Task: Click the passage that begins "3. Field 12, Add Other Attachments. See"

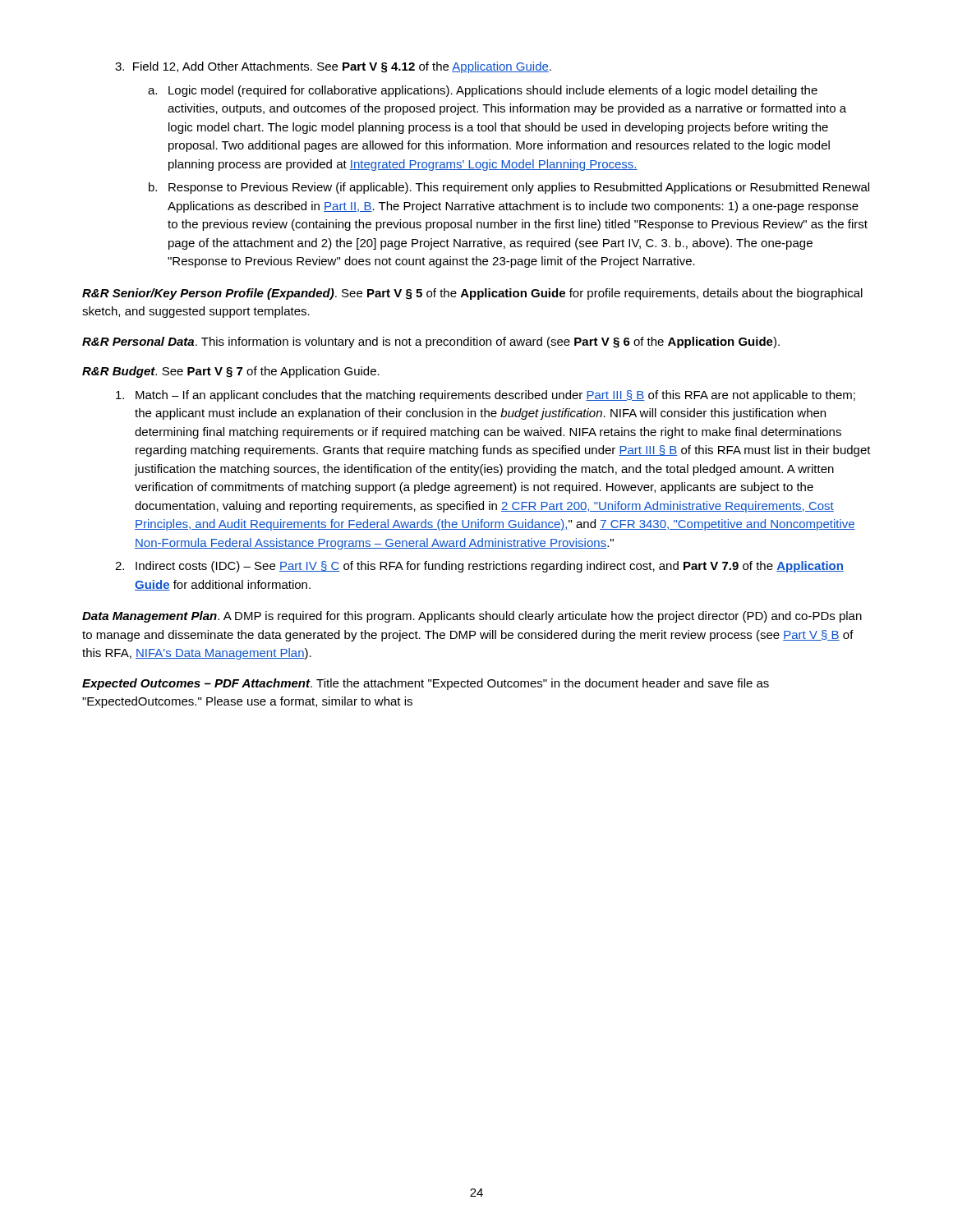Action: coord(334,66)
